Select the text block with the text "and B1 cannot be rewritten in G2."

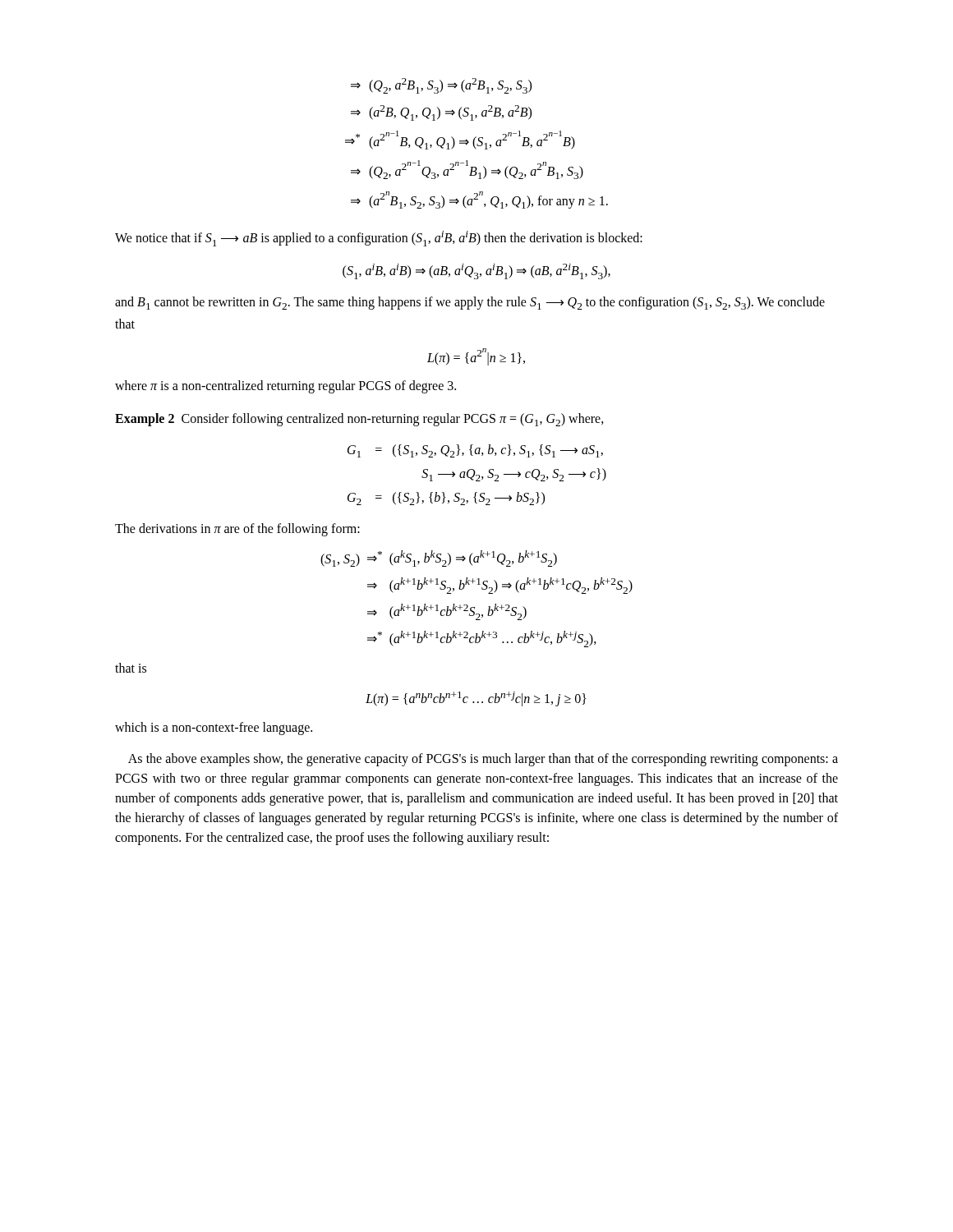pos(470,313)
